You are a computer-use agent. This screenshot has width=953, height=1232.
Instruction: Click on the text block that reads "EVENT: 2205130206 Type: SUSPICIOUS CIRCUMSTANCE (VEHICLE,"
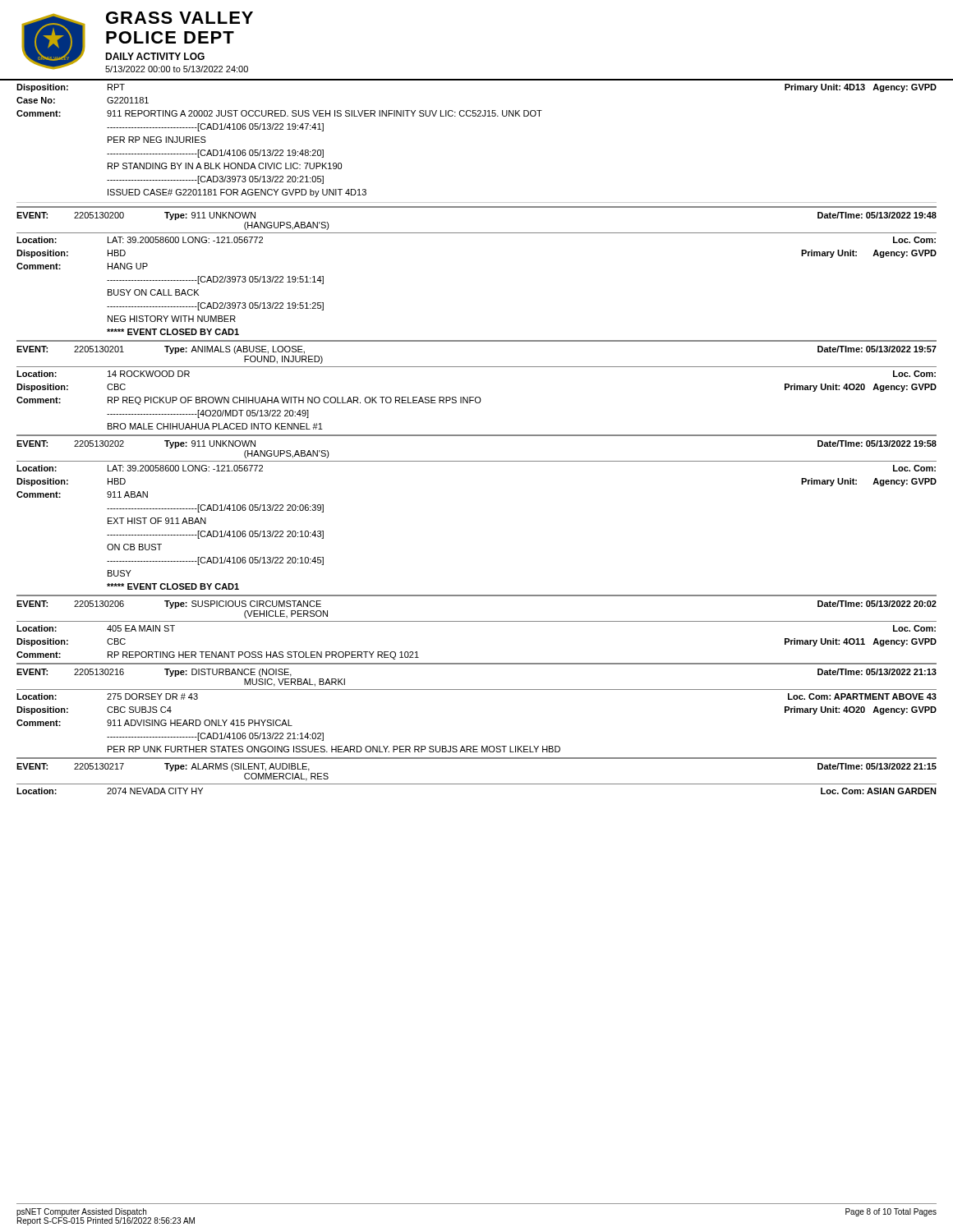(476, 628)
